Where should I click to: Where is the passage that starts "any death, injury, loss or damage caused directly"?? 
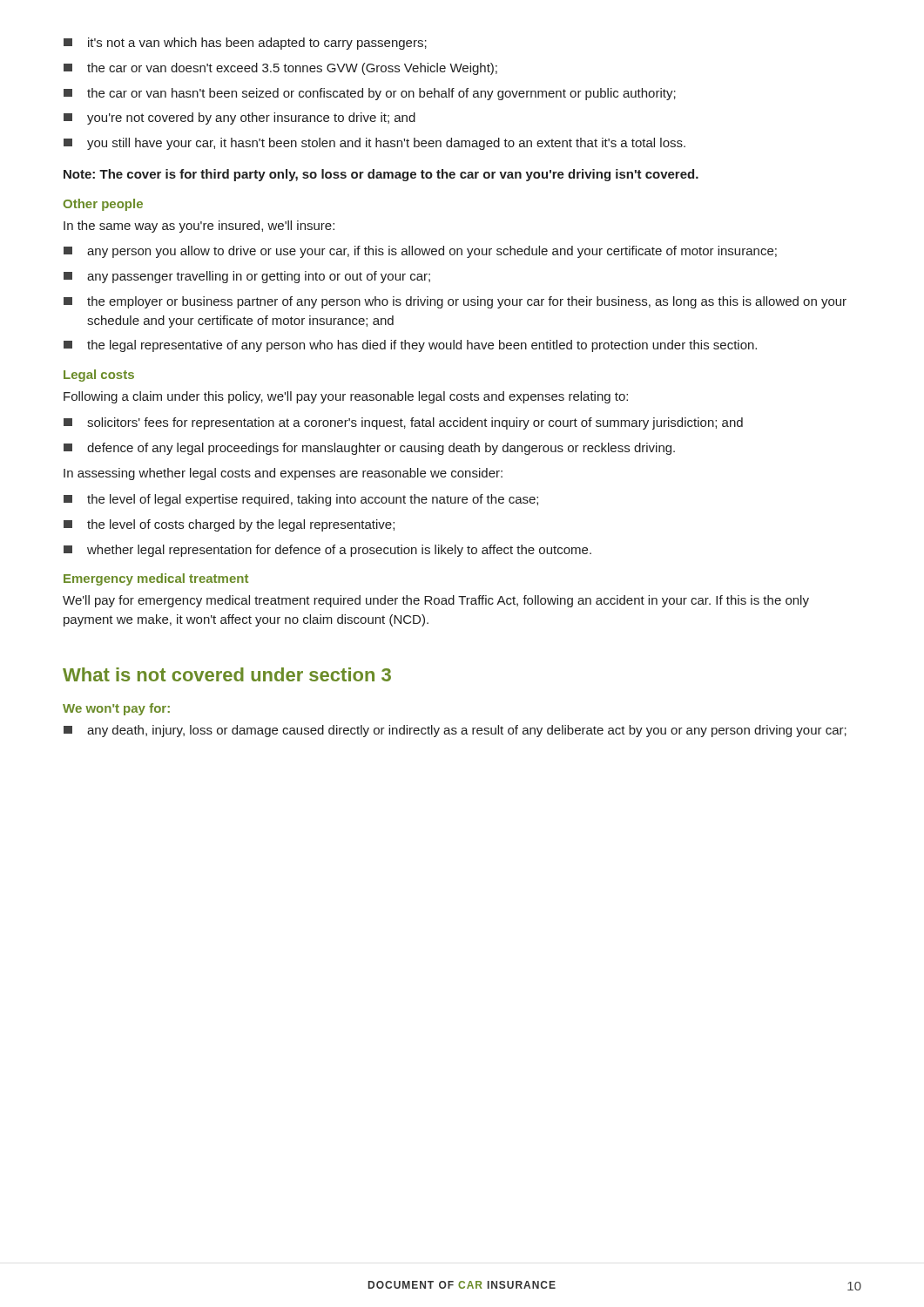click(455, 730)
